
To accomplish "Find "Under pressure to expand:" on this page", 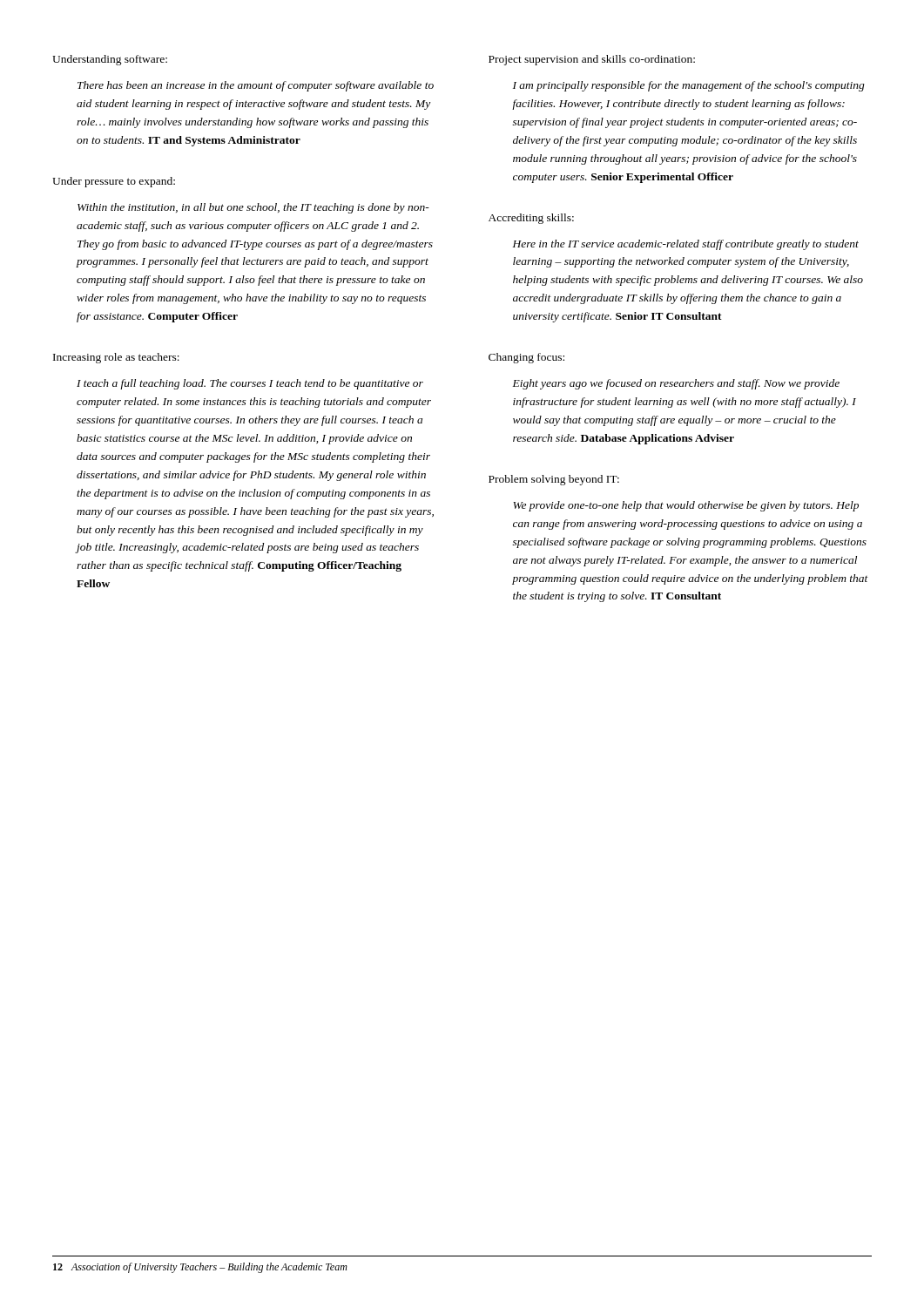I will (114, 182).
